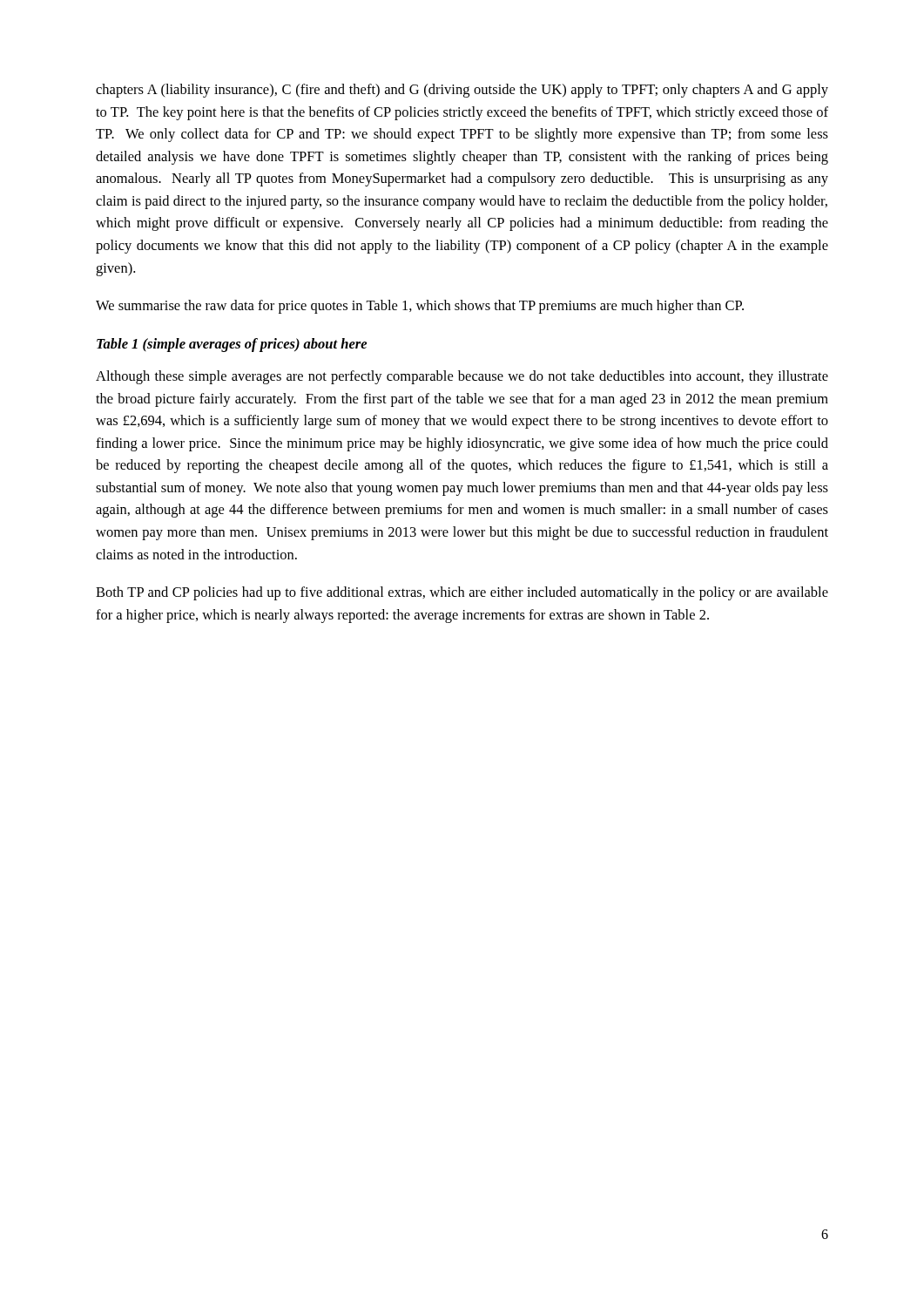Point to the block beginning "We summarise the"
Viewport: 924px width, 1307px height.
point(420,306)
